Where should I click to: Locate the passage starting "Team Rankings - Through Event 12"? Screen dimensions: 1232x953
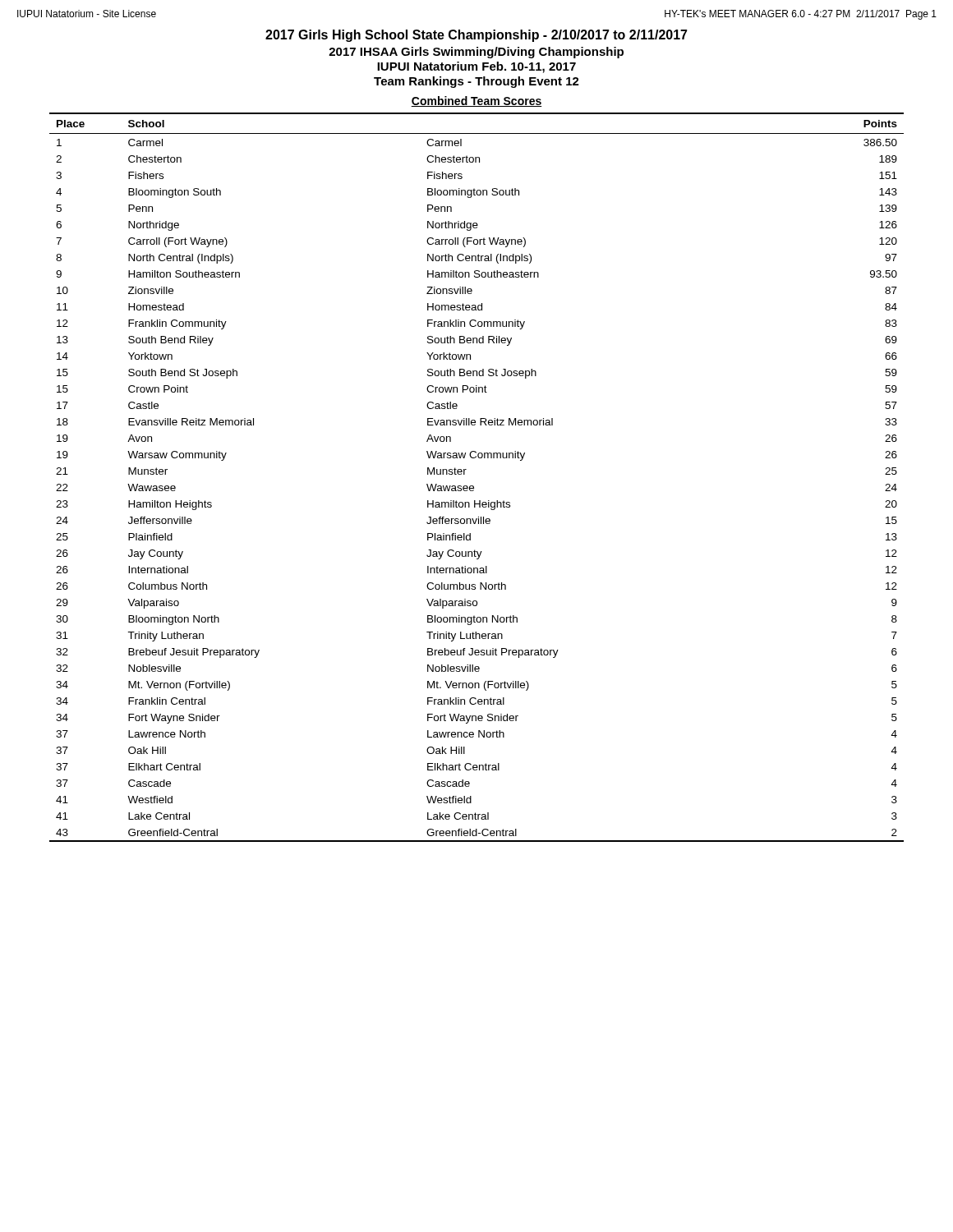[476, 81]
